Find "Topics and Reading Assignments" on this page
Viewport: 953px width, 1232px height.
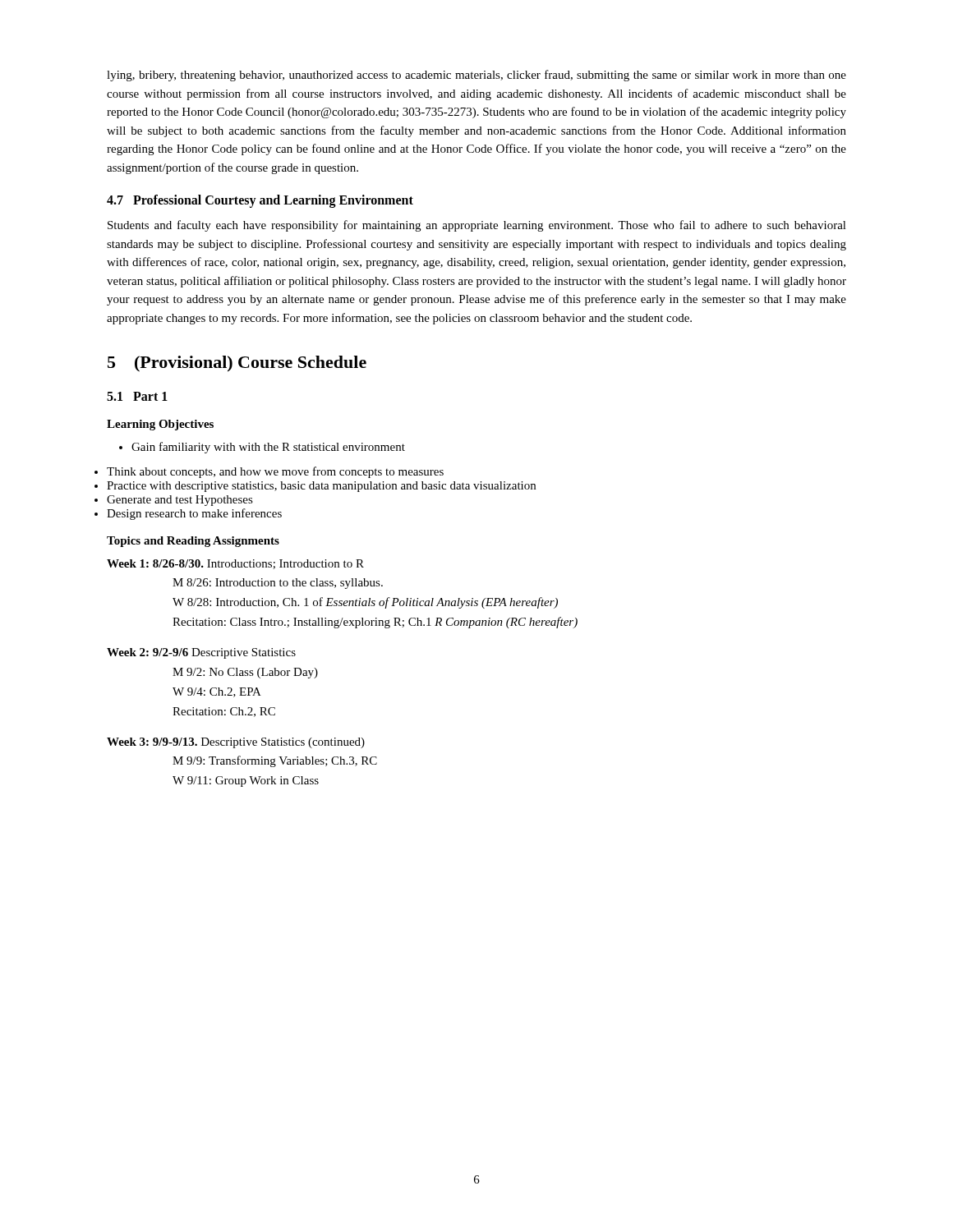coord(193,542)
